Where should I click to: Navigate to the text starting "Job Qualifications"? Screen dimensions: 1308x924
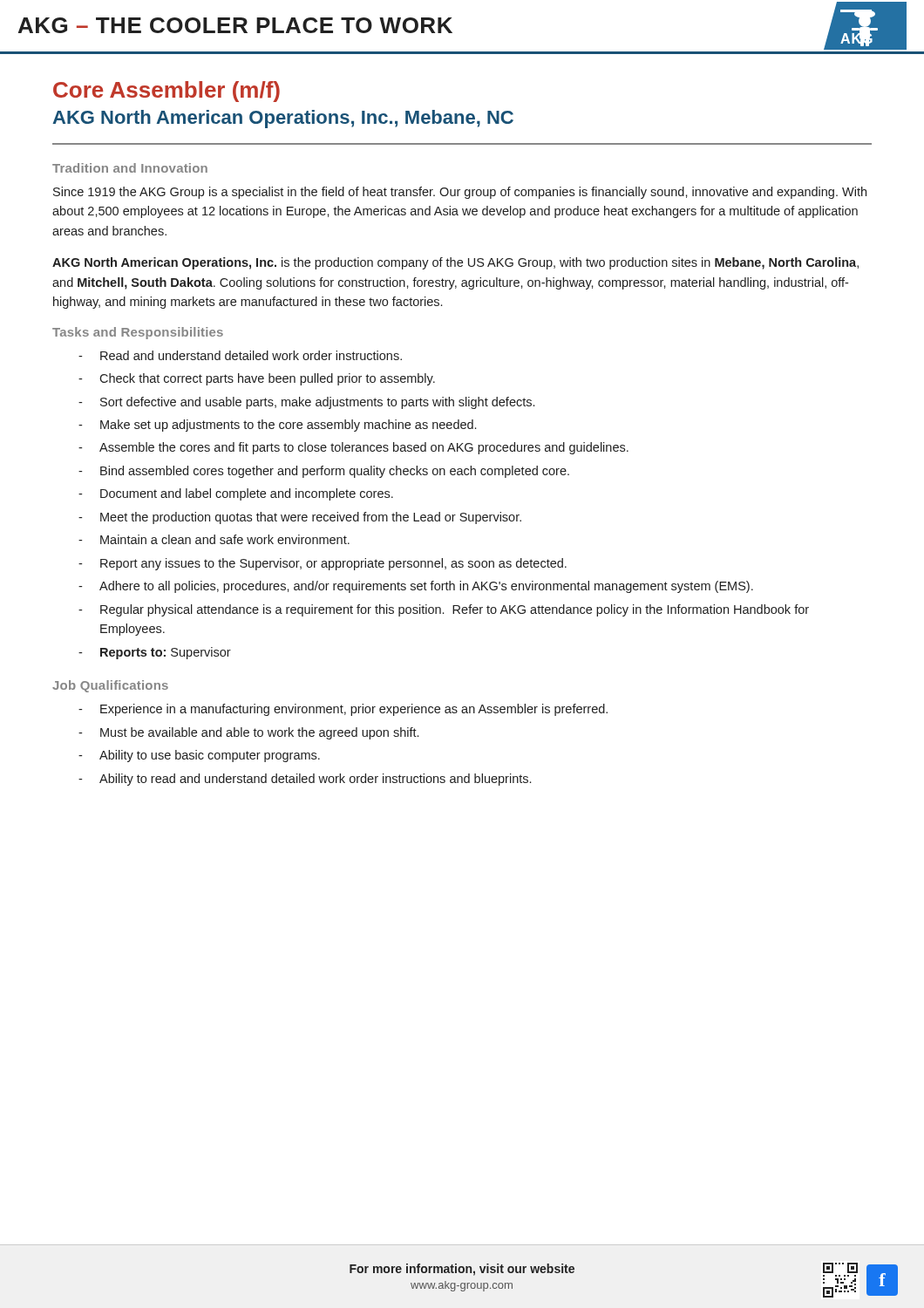point(111,685)
